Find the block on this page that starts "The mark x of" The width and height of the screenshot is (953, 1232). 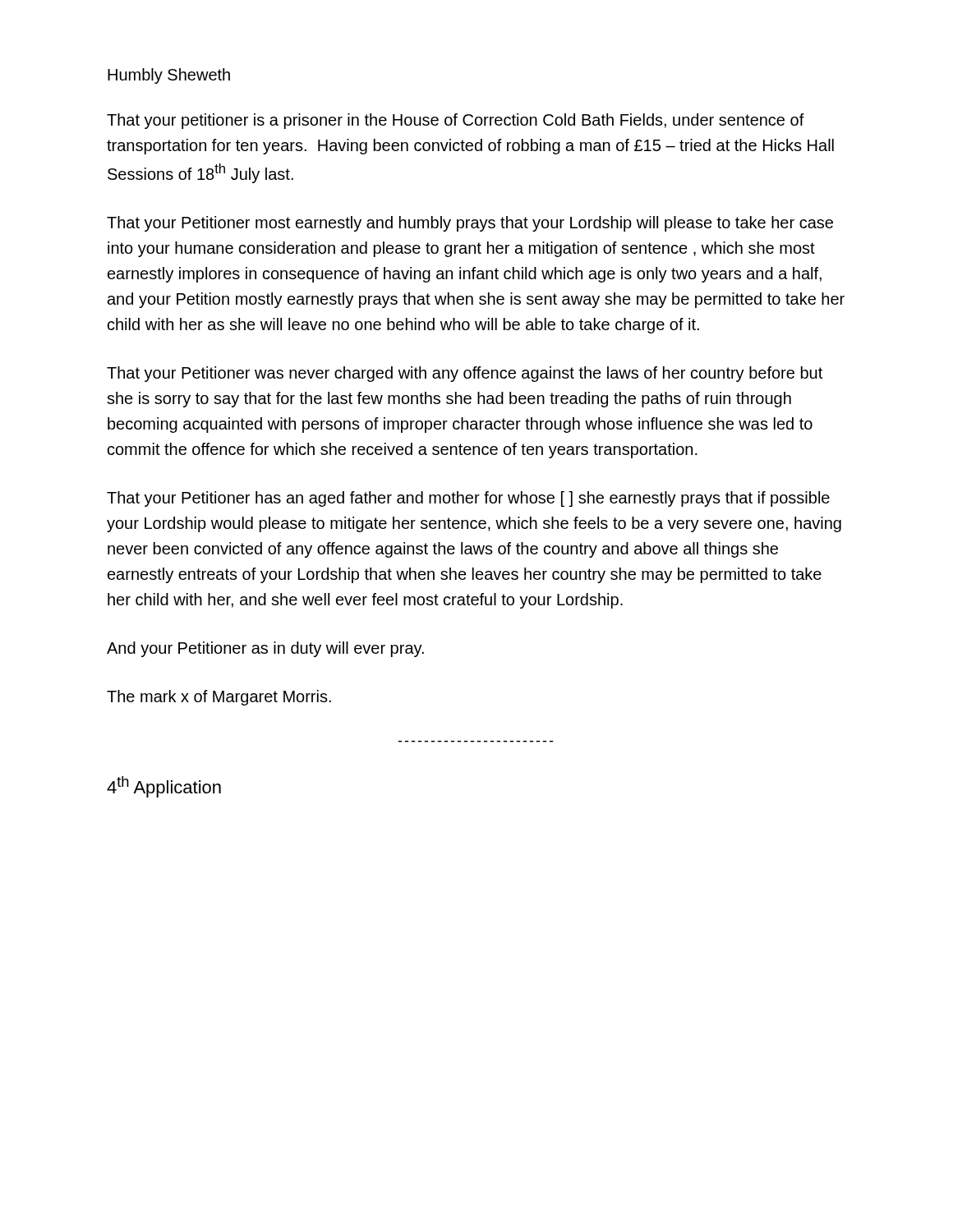[x=220, y=696]
